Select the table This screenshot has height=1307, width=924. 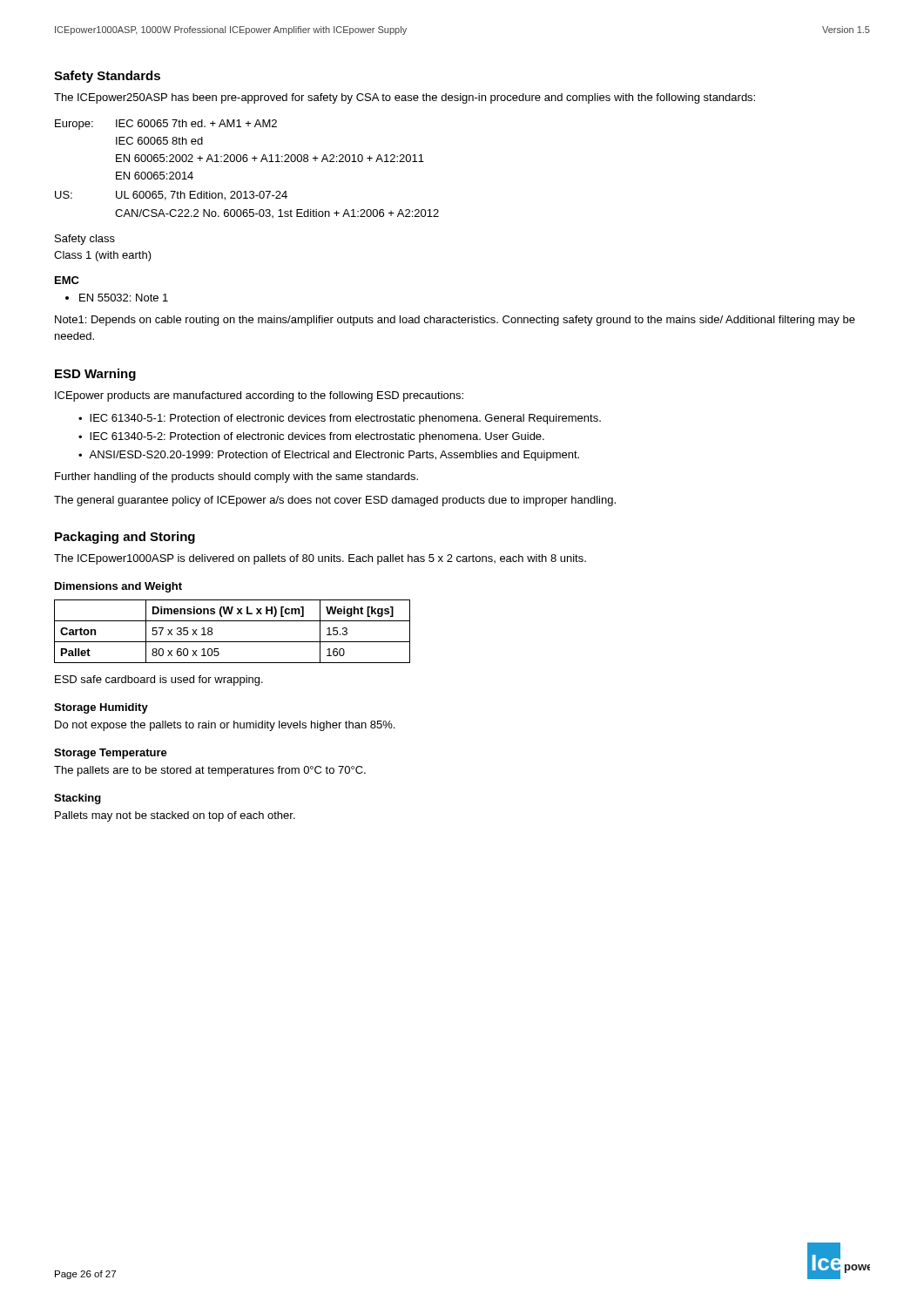click(462, 632)
